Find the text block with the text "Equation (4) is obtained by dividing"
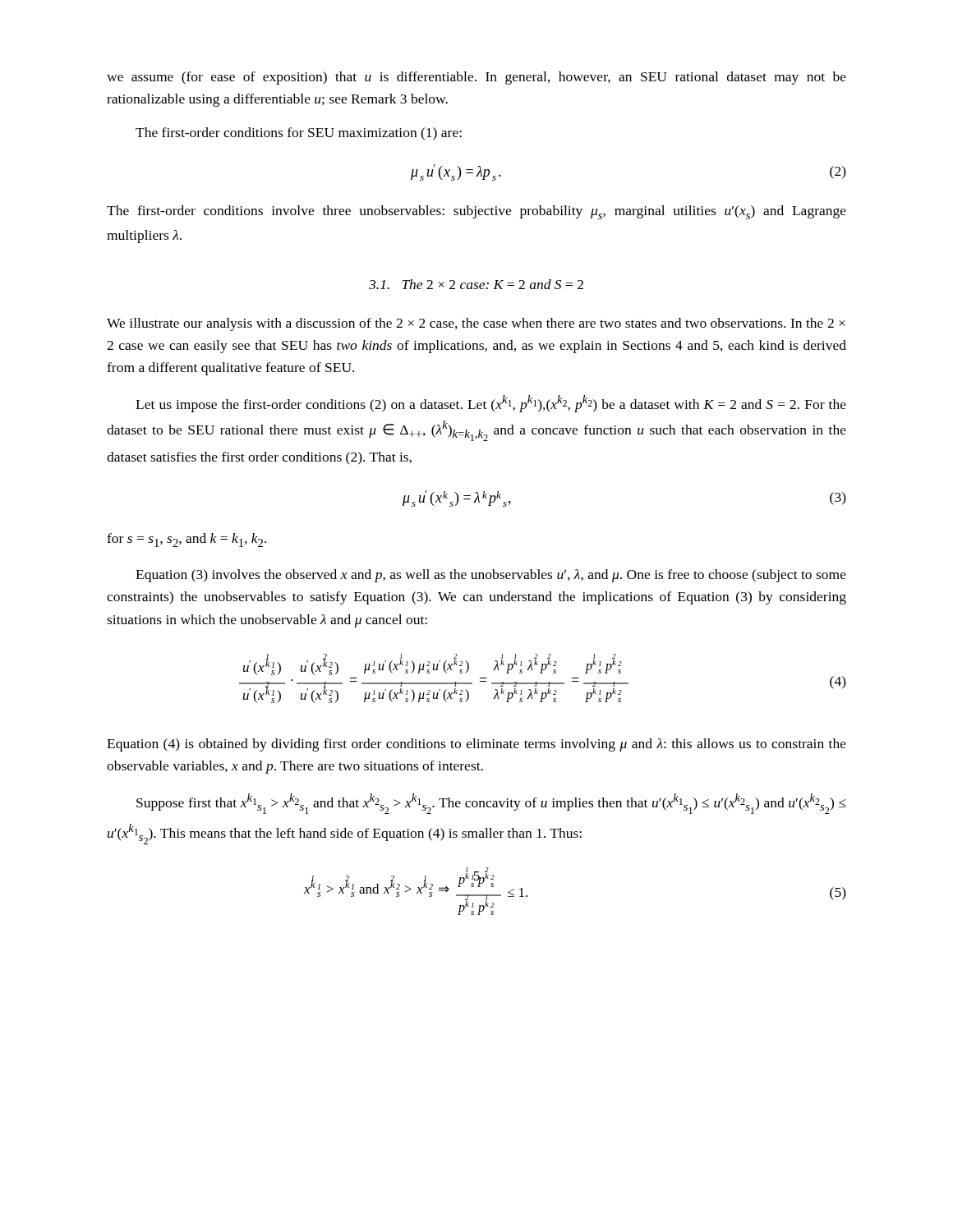This screenshot has height=1232, width=953. click(476, 791)
